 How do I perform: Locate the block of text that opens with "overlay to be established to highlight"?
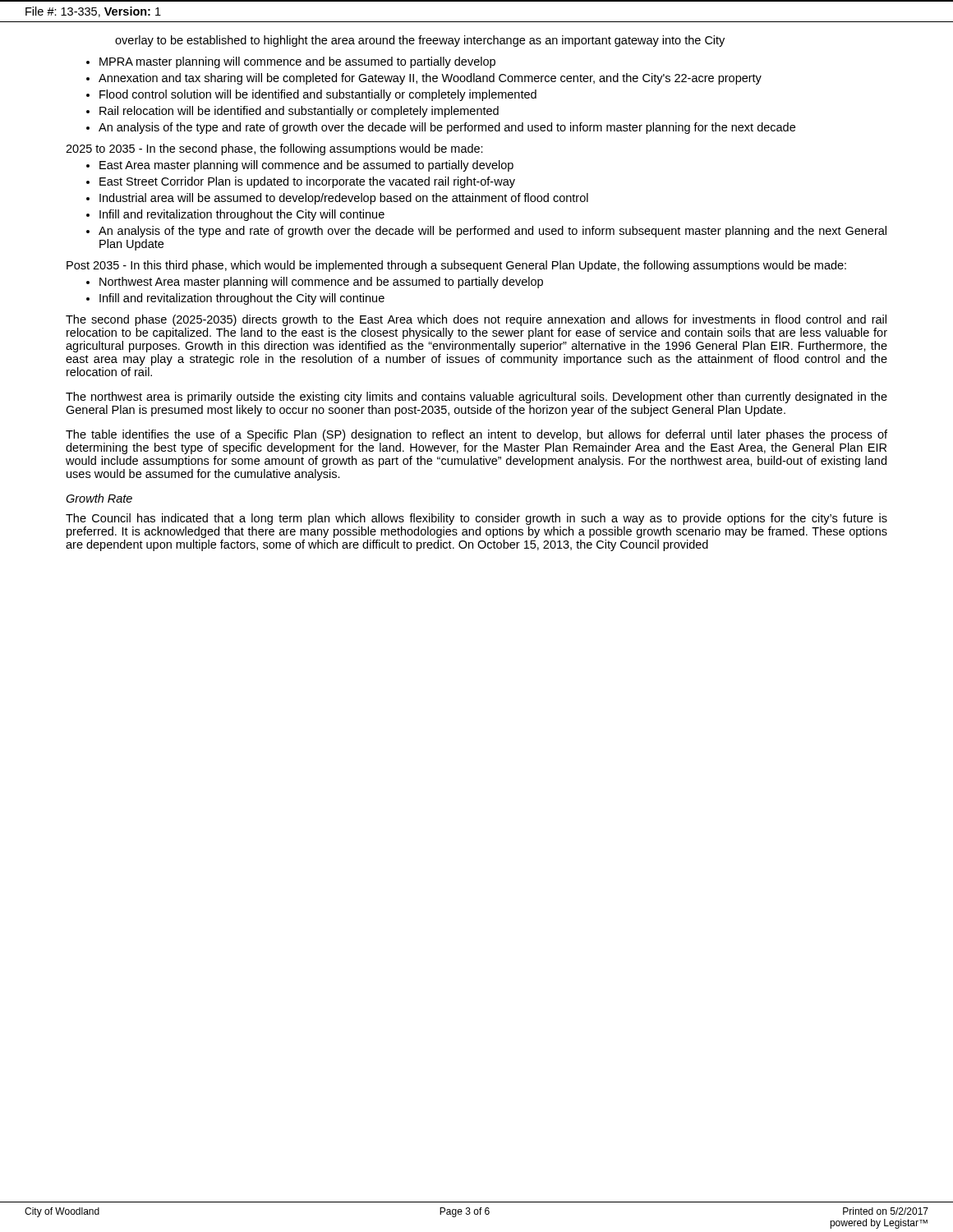pyautogui.click(x=420, y=40)
